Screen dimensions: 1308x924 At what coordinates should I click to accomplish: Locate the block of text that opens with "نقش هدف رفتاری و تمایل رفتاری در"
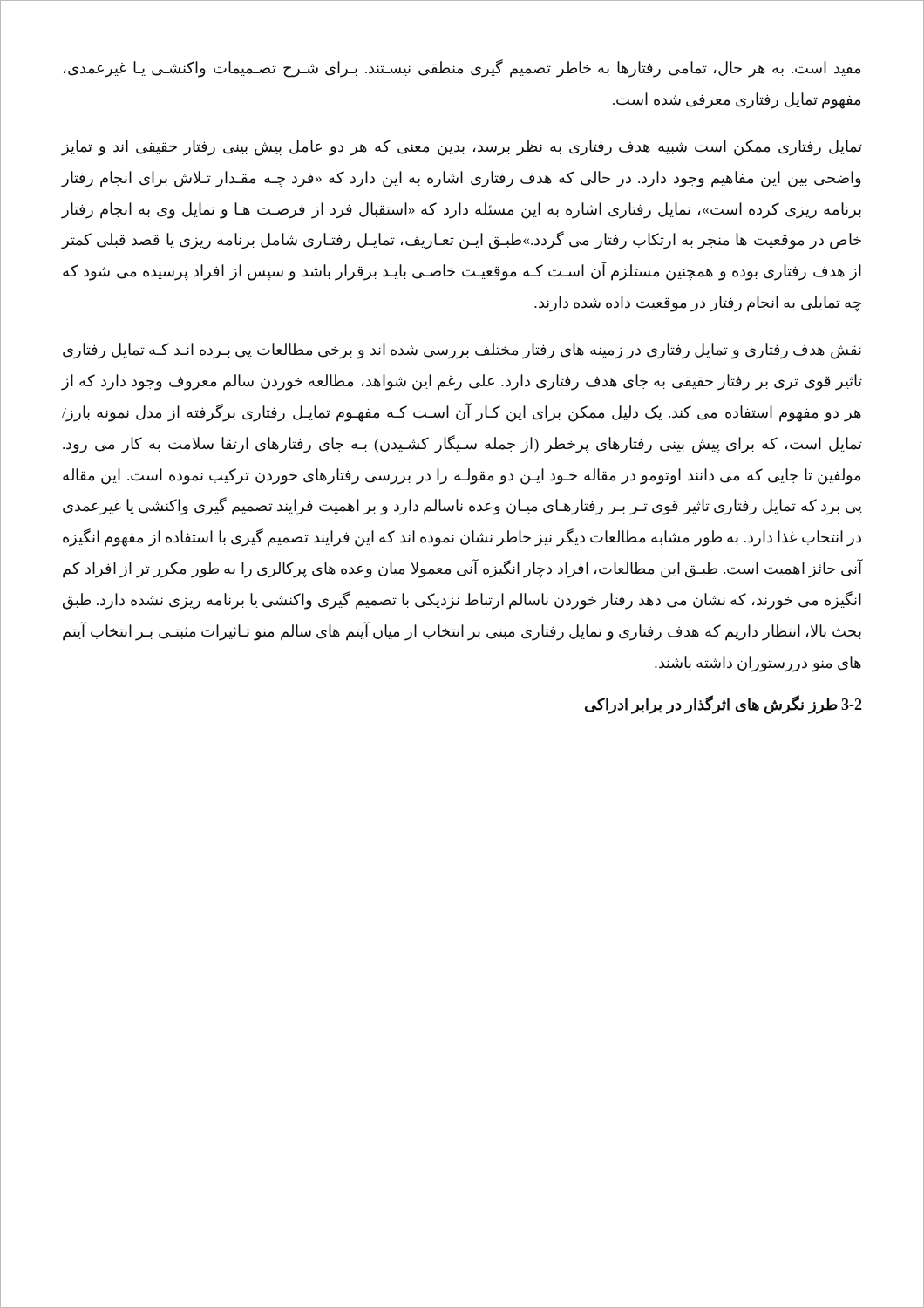[462, 506]
